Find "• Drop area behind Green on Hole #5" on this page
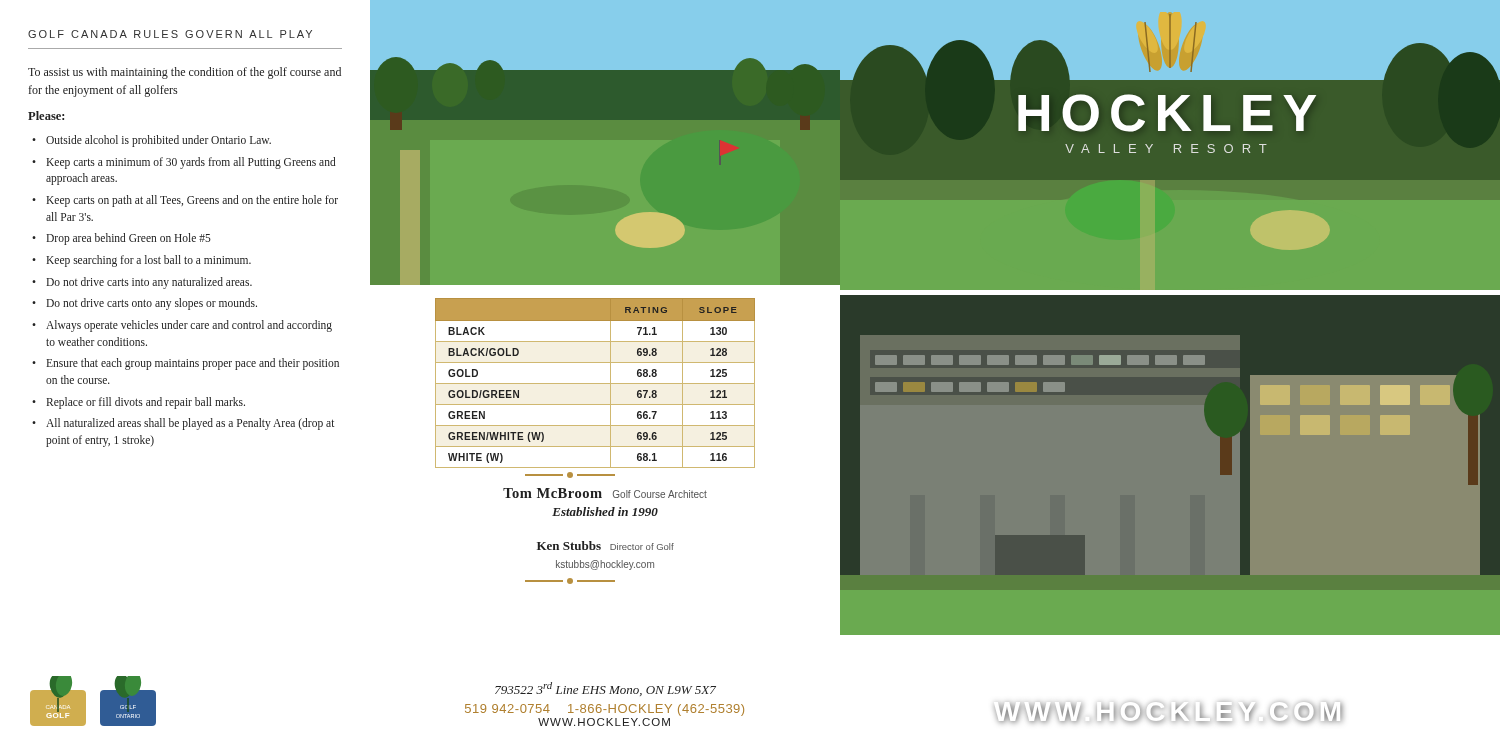The image size is (1500, 750). 121,239
